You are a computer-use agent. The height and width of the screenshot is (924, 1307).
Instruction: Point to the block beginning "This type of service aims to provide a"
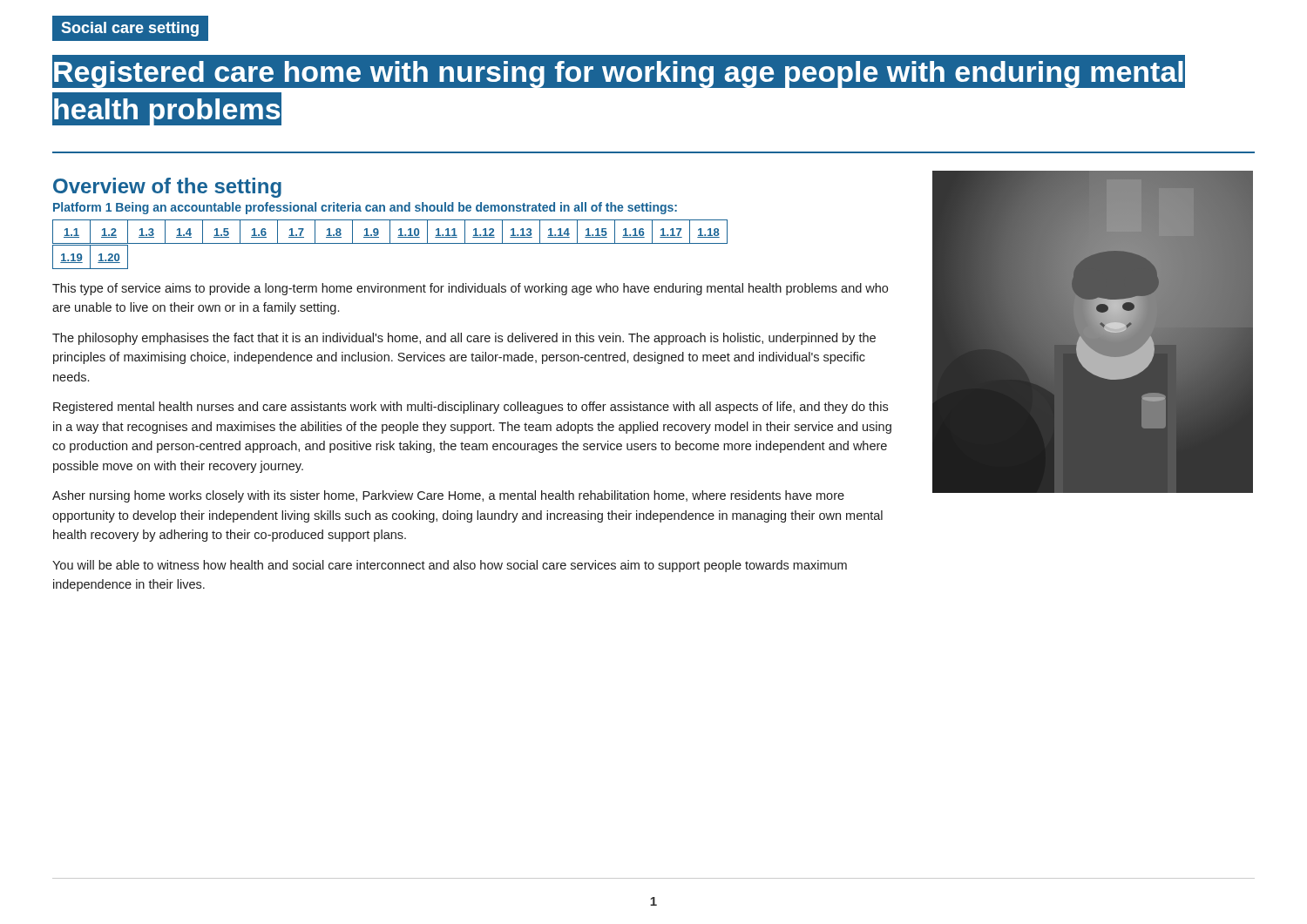471,298
